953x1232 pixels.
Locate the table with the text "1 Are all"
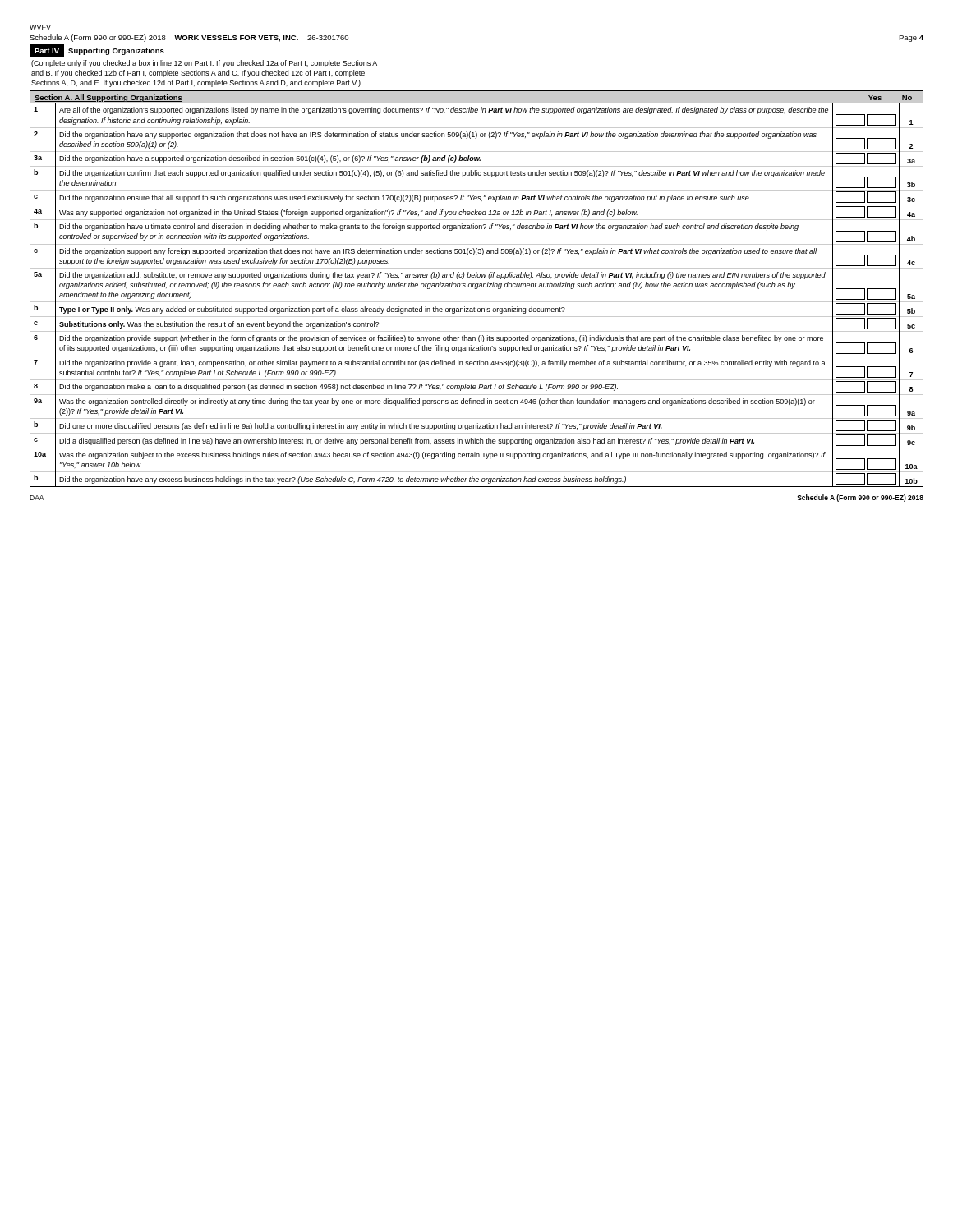pos(476,296)
